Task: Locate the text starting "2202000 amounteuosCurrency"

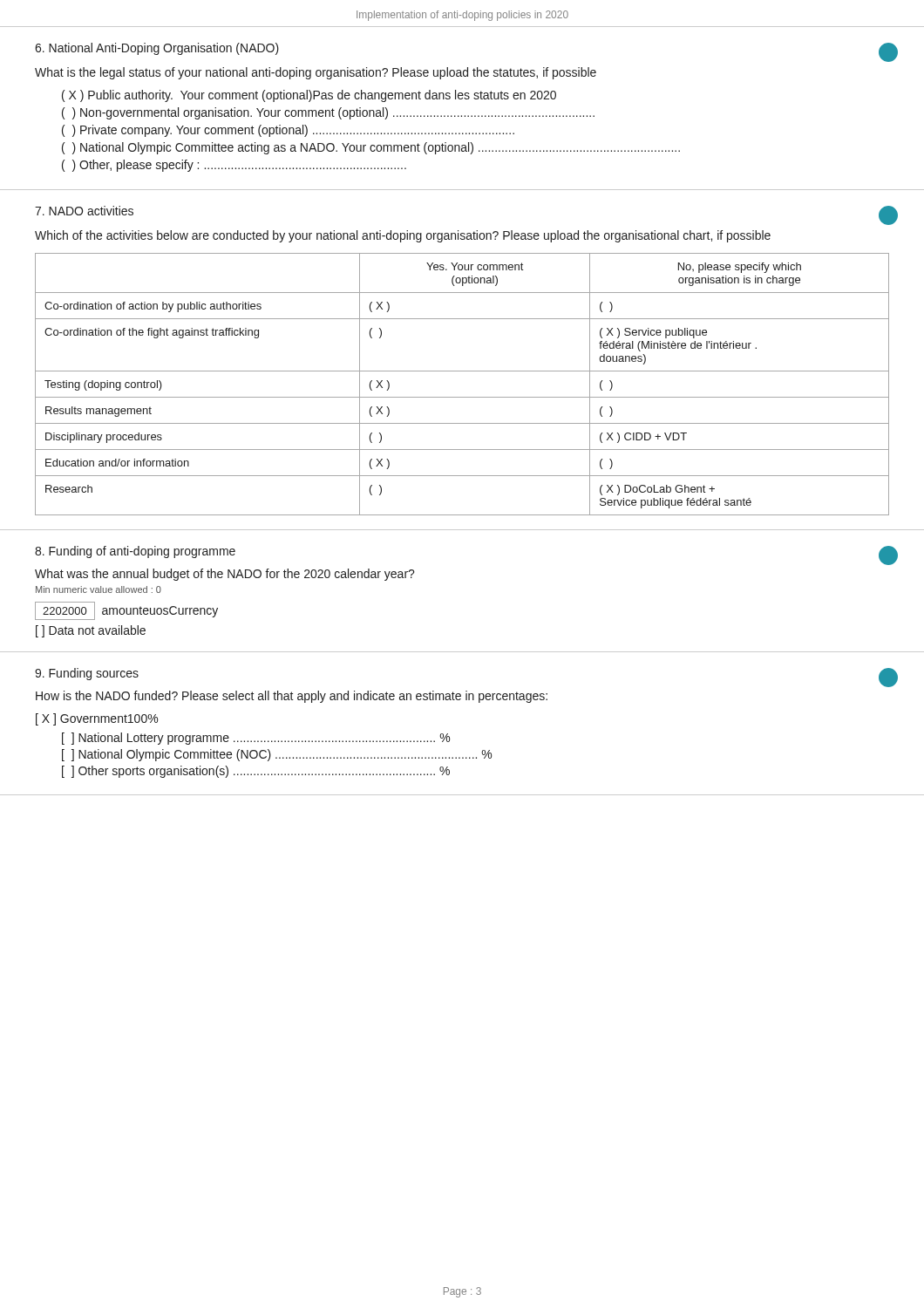Action: coord(127,611)
